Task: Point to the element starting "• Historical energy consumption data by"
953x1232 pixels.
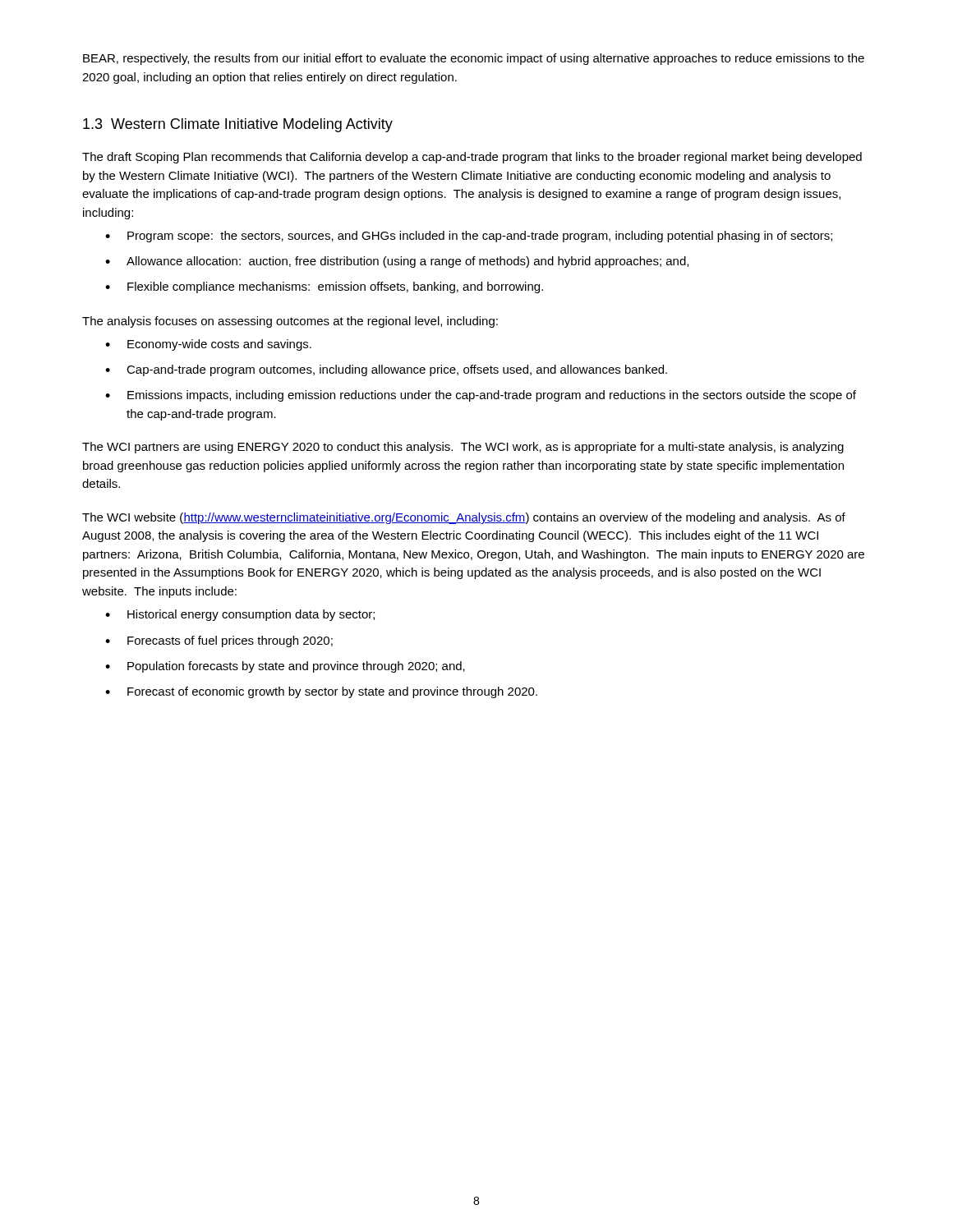Action: (x=240, y=615)
